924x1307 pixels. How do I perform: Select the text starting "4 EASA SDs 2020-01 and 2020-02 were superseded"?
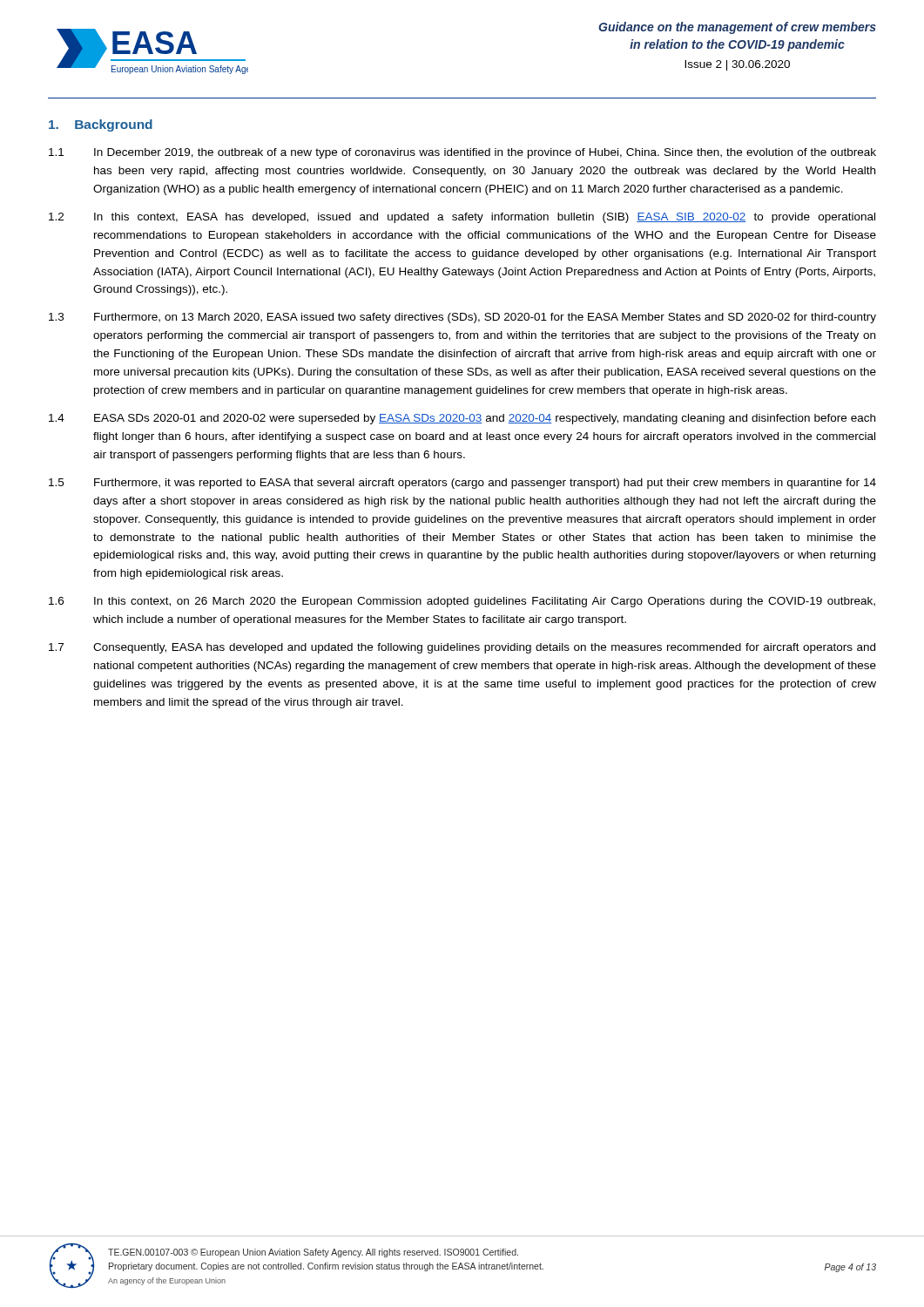(x=462, y=437)
